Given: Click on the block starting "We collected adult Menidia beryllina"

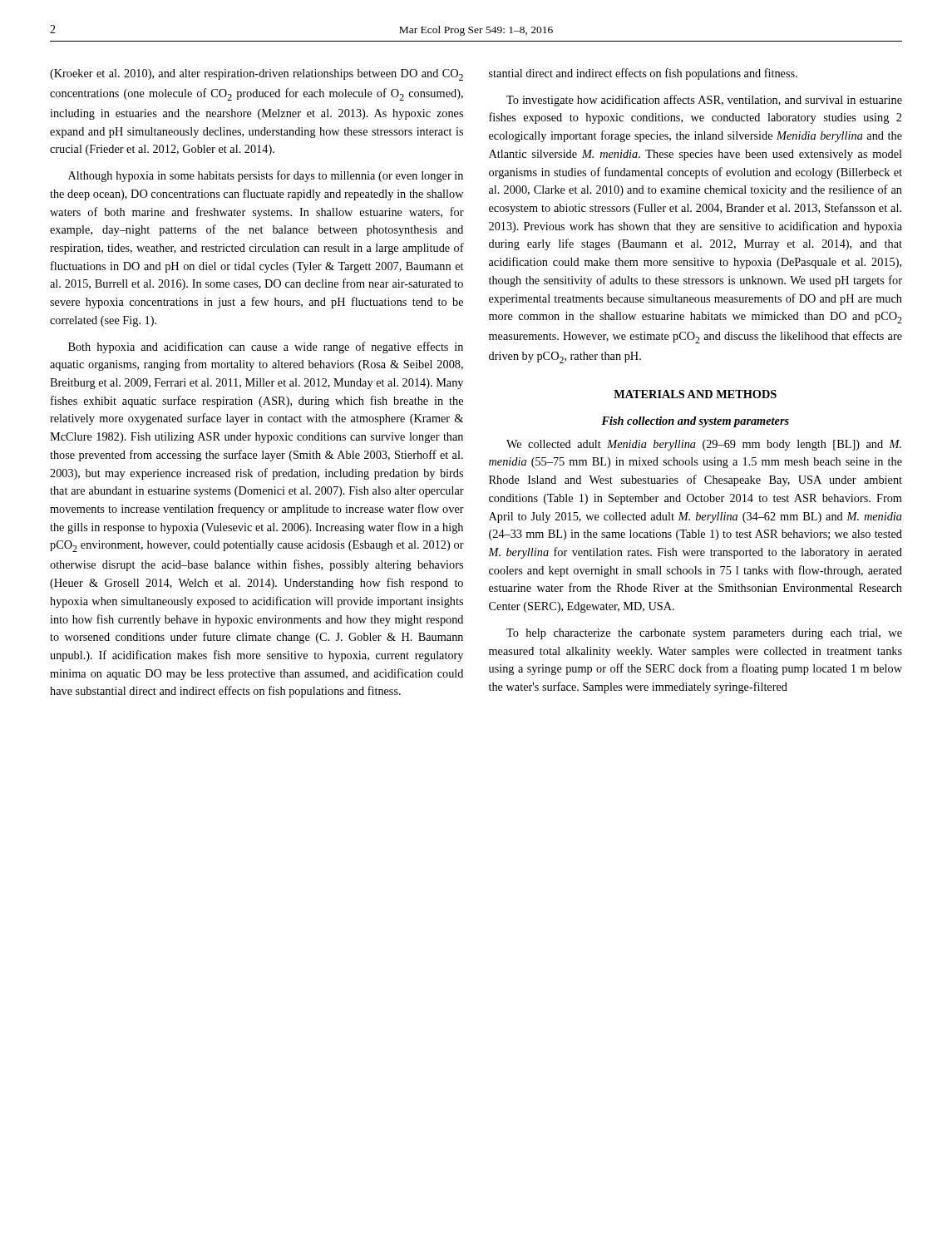Looking at the screenshot, I should [x=695, y=526].
